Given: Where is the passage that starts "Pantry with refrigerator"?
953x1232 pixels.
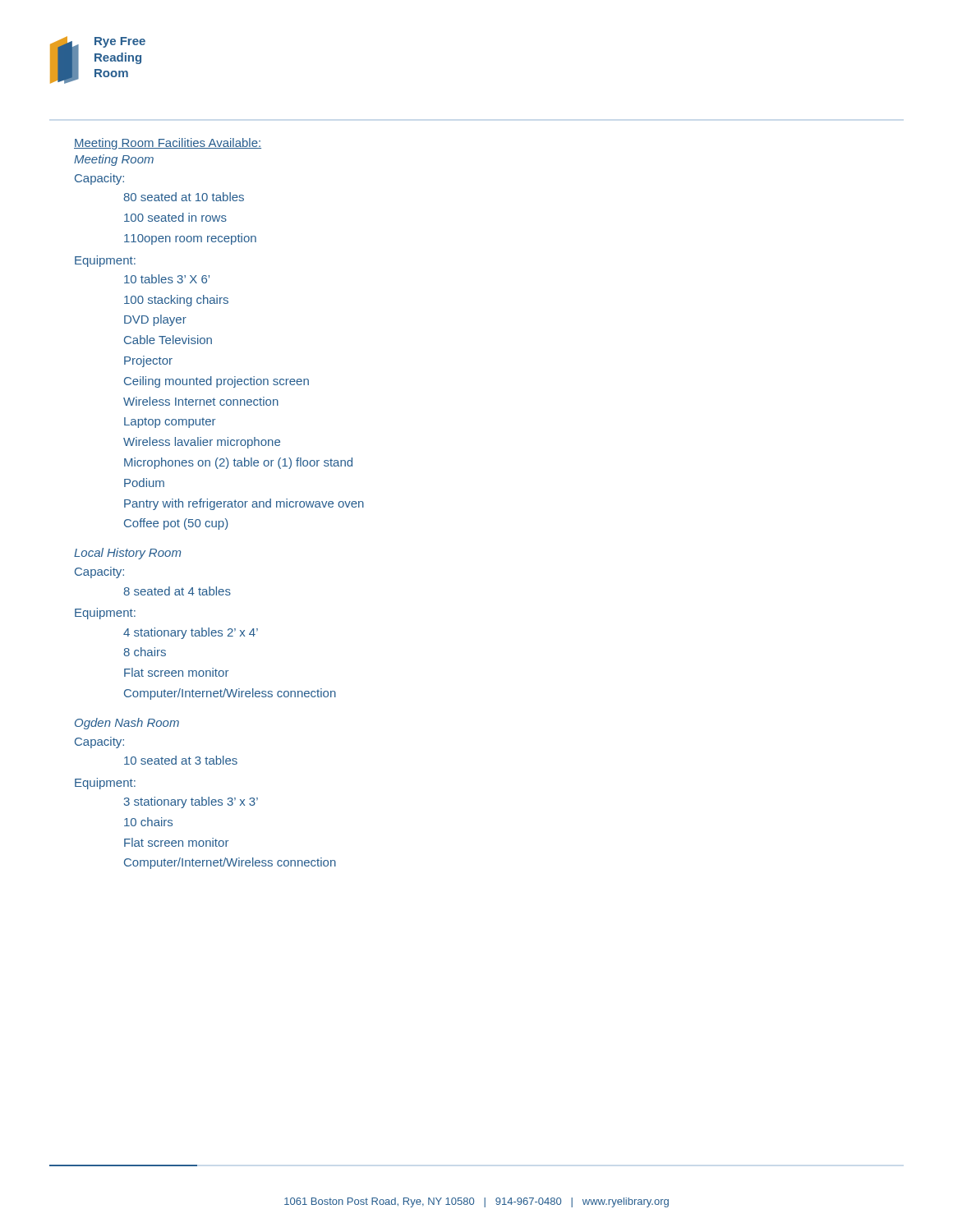Looking at the screenshot, I should 244,503.
